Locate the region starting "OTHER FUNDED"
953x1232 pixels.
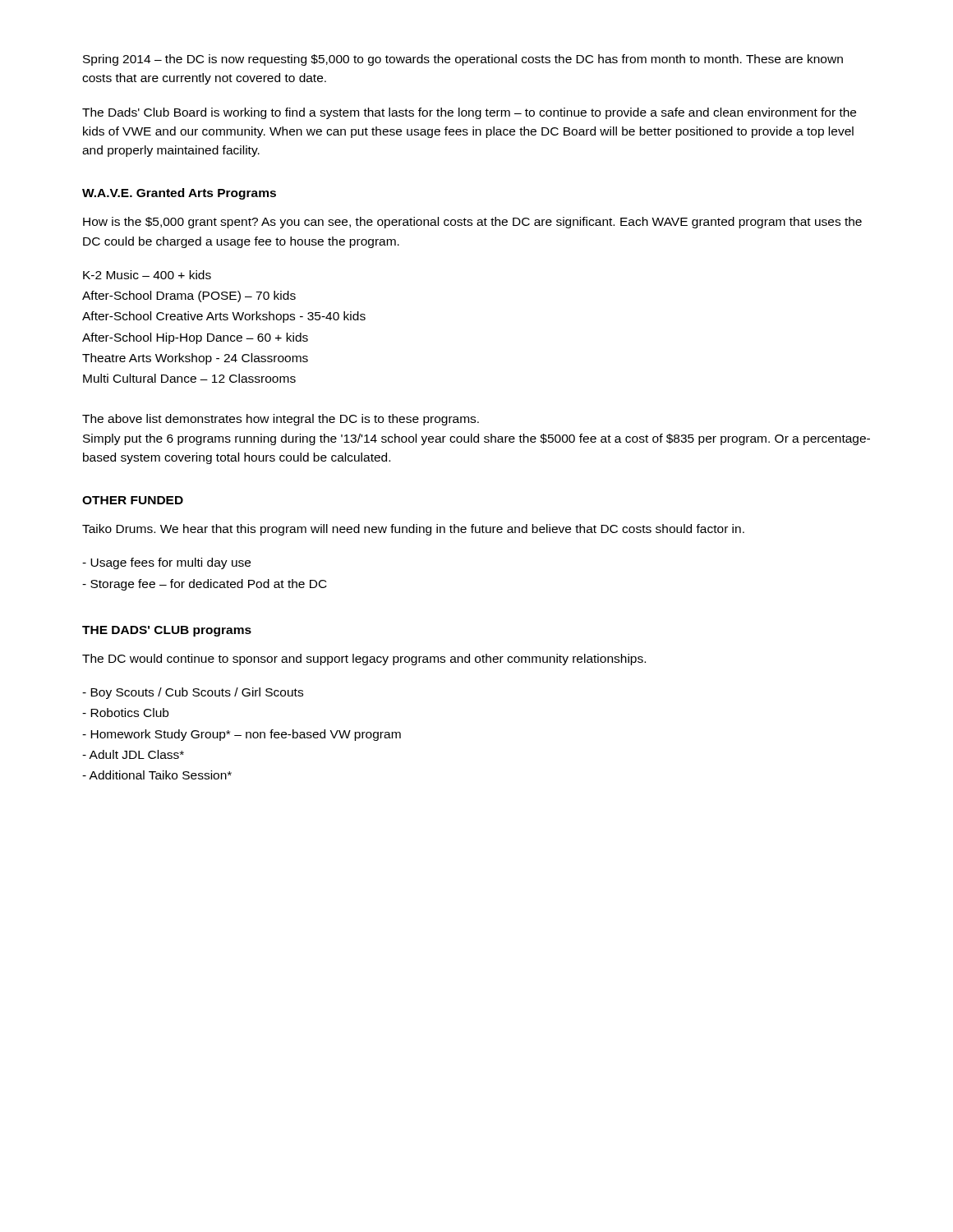click(133, 500)
